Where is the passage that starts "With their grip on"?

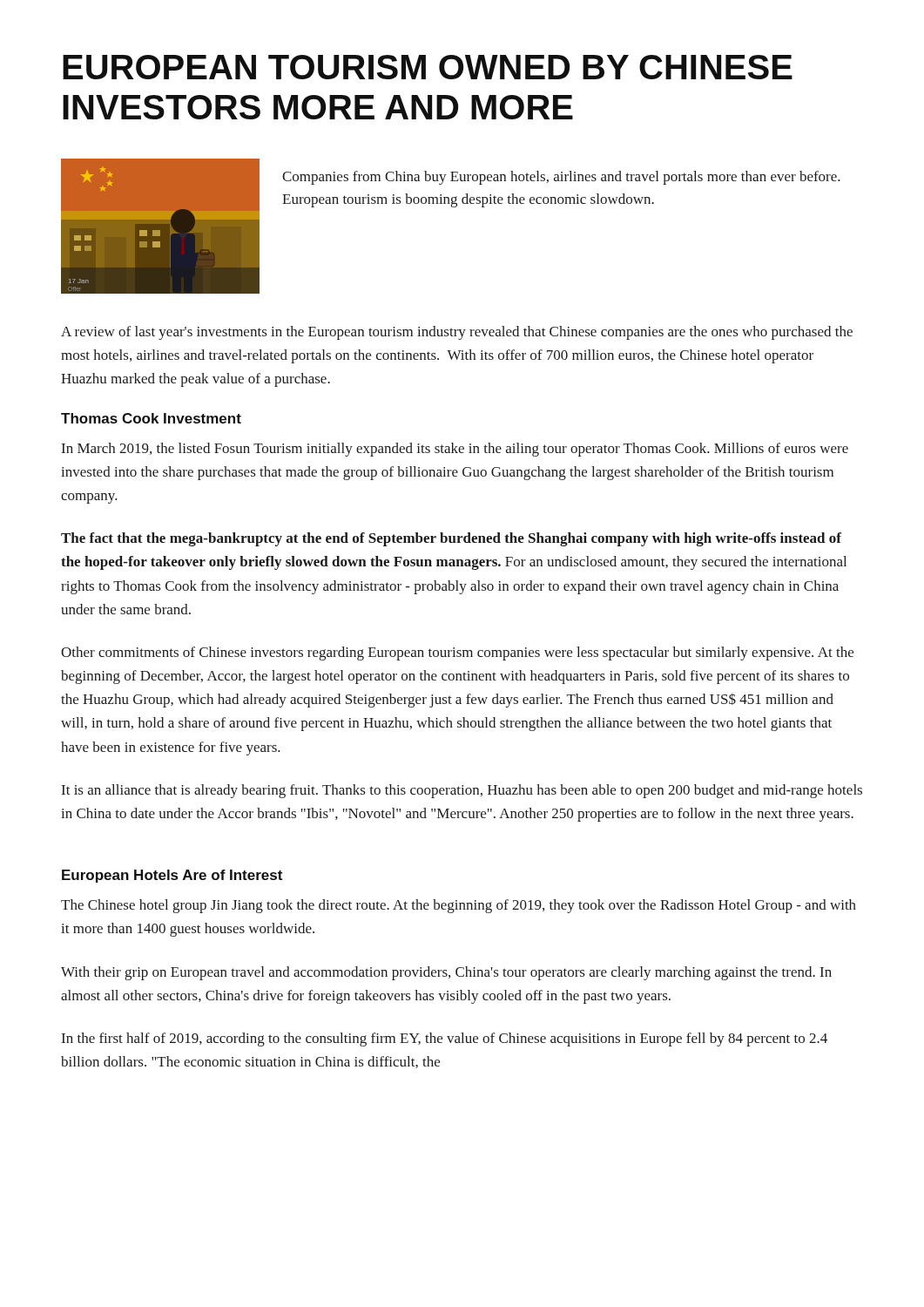click(446, 983)
